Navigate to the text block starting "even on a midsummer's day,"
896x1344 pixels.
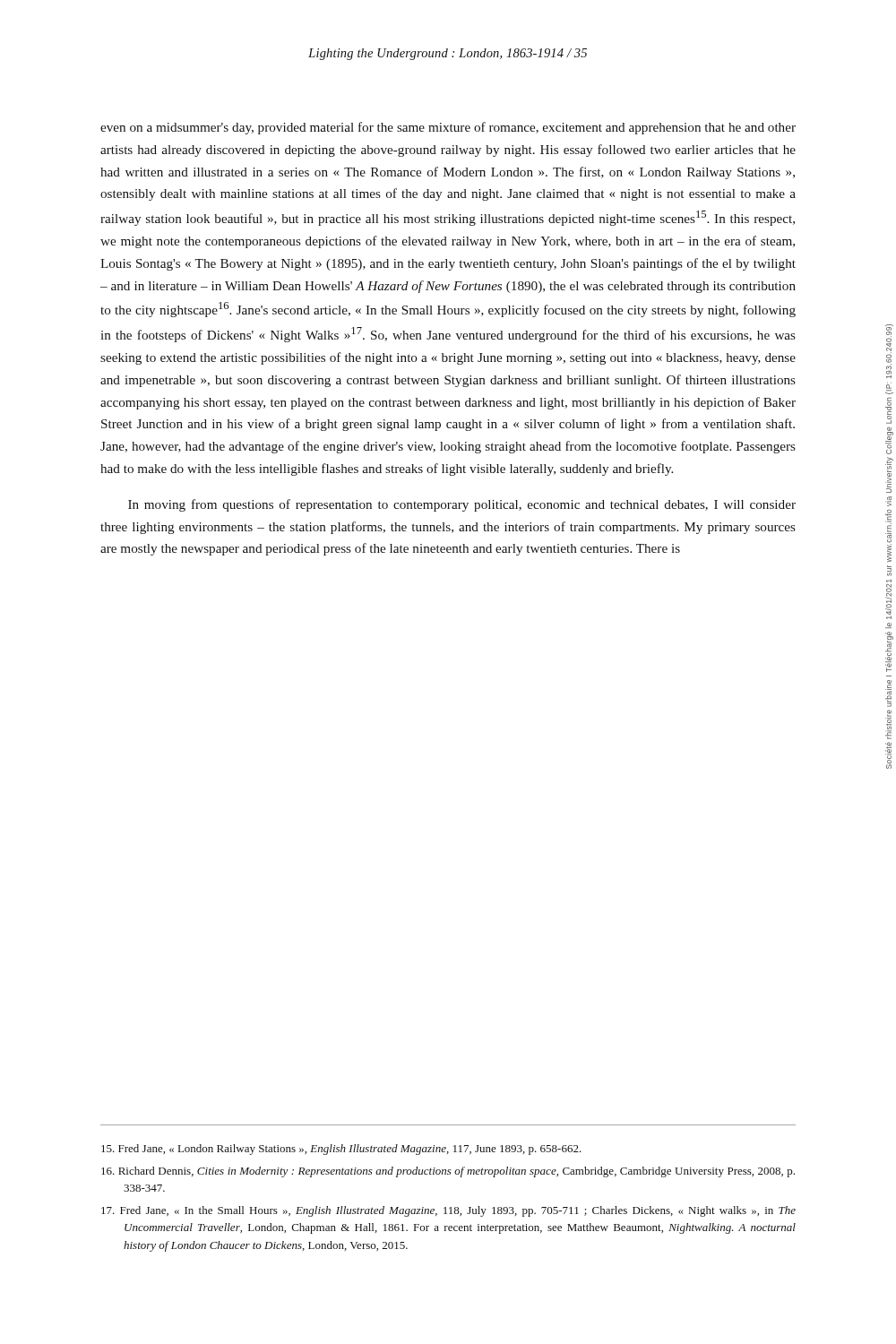448,338
